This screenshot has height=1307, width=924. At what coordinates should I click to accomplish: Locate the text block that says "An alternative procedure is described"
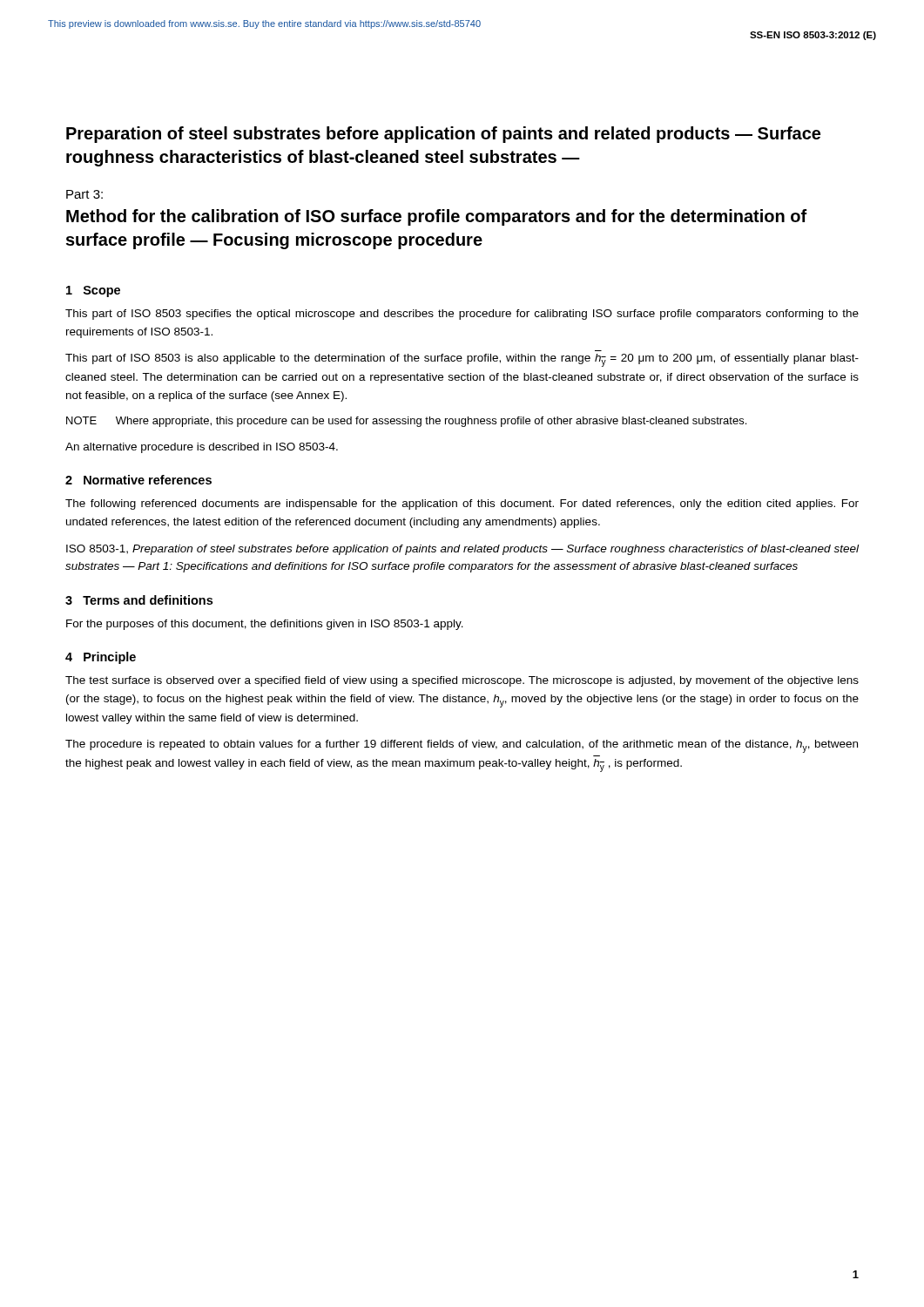click(x=202, y=446)
